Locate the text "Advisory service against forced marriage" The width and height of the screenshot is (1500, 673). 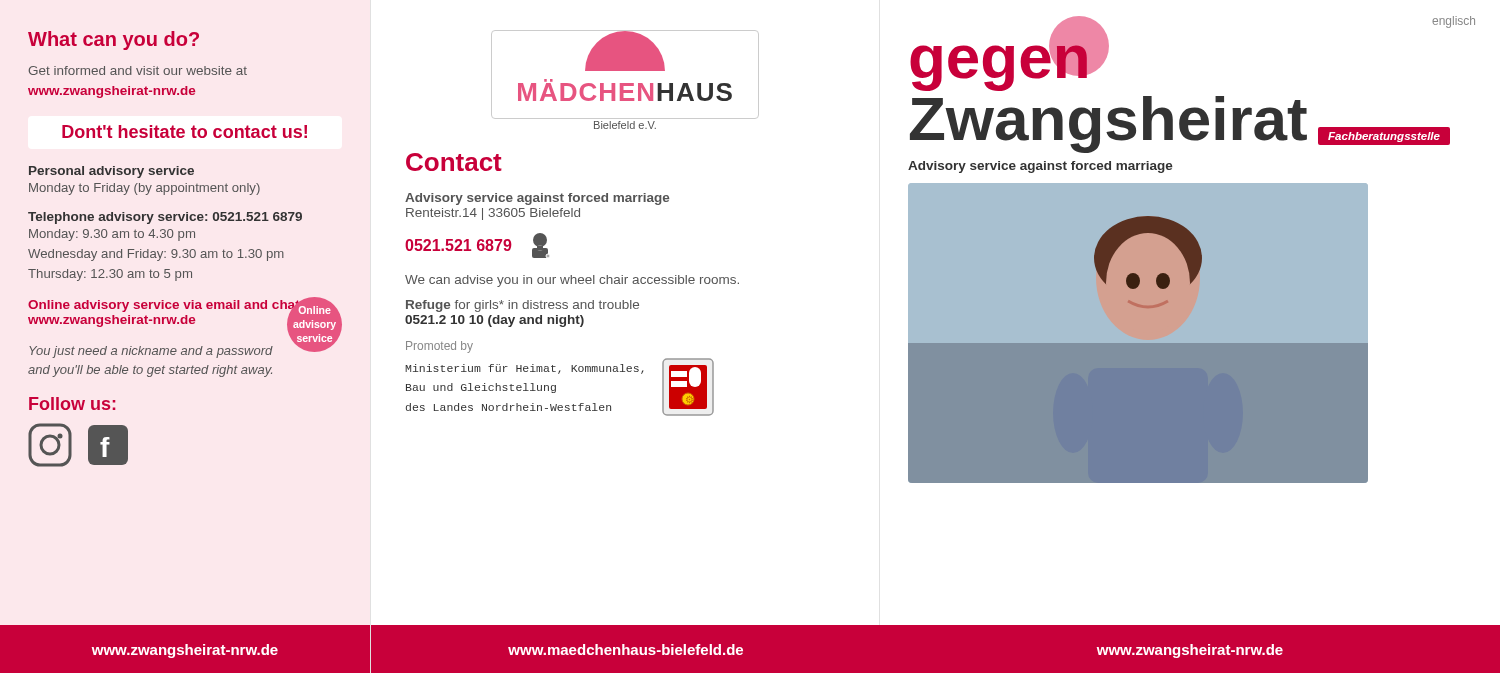[x=1040, y=166]
